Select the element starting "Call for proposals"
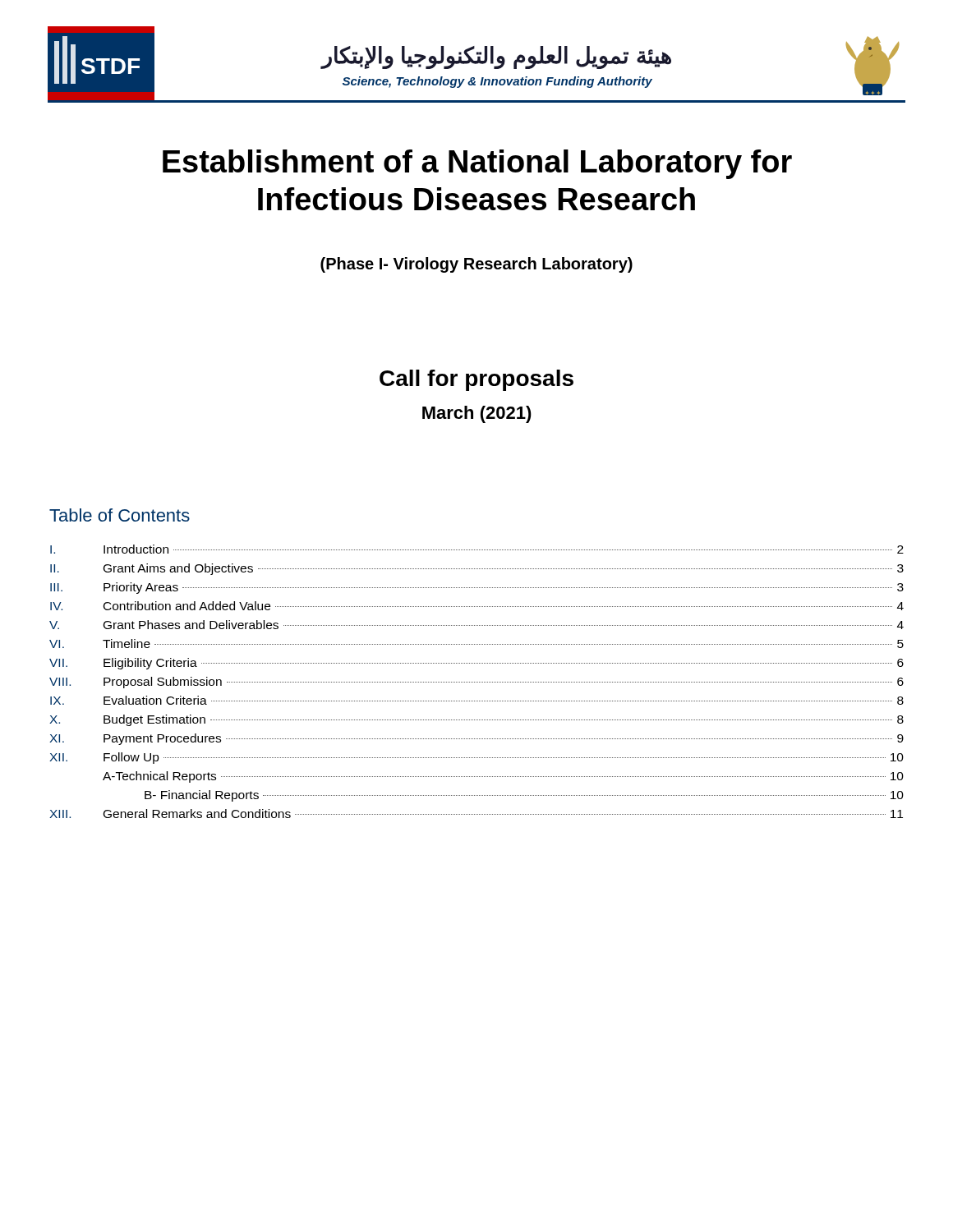 [x=476, y=379]
